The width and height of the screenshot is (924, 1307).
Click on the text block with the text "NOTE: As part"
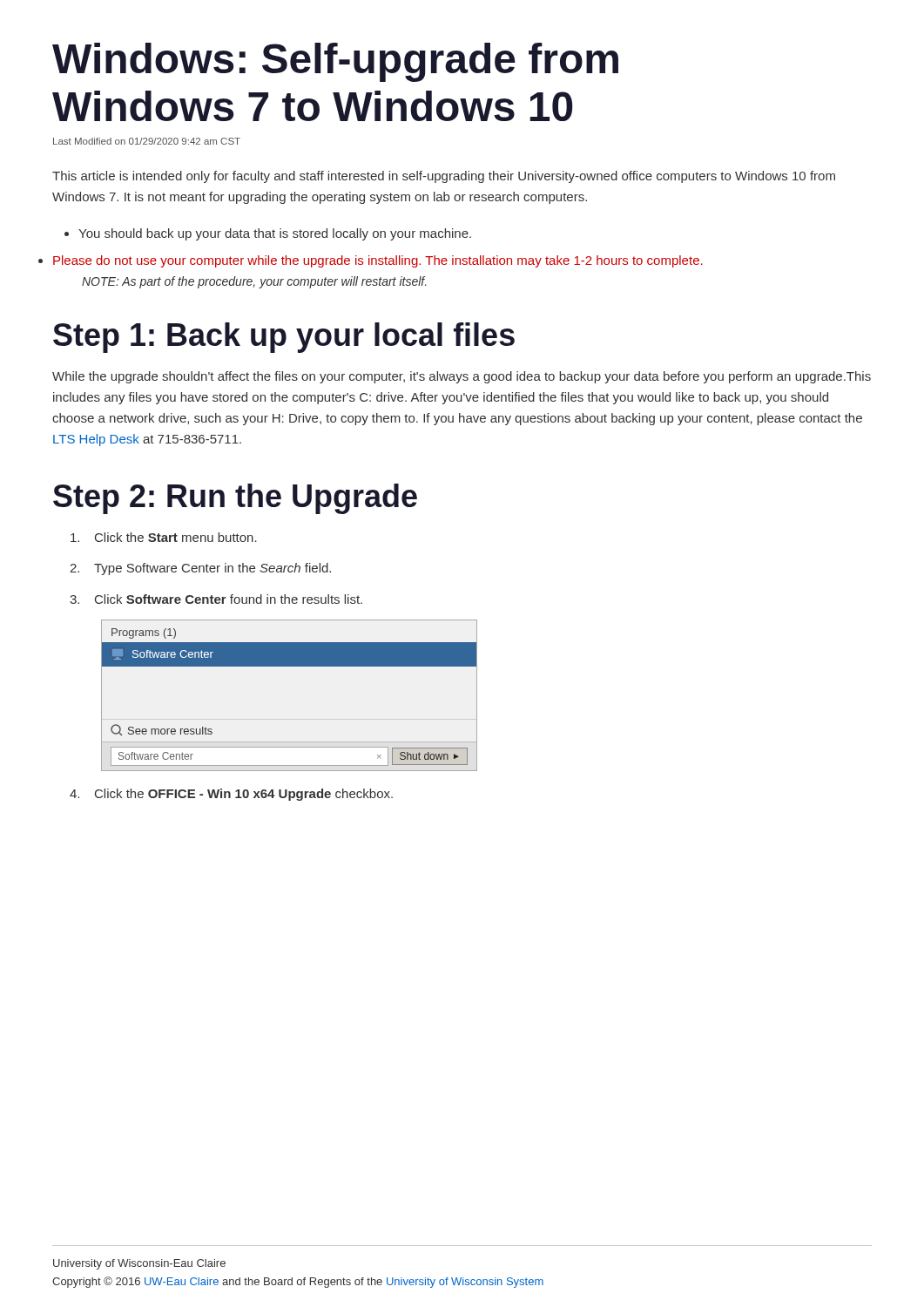(254, 282)
